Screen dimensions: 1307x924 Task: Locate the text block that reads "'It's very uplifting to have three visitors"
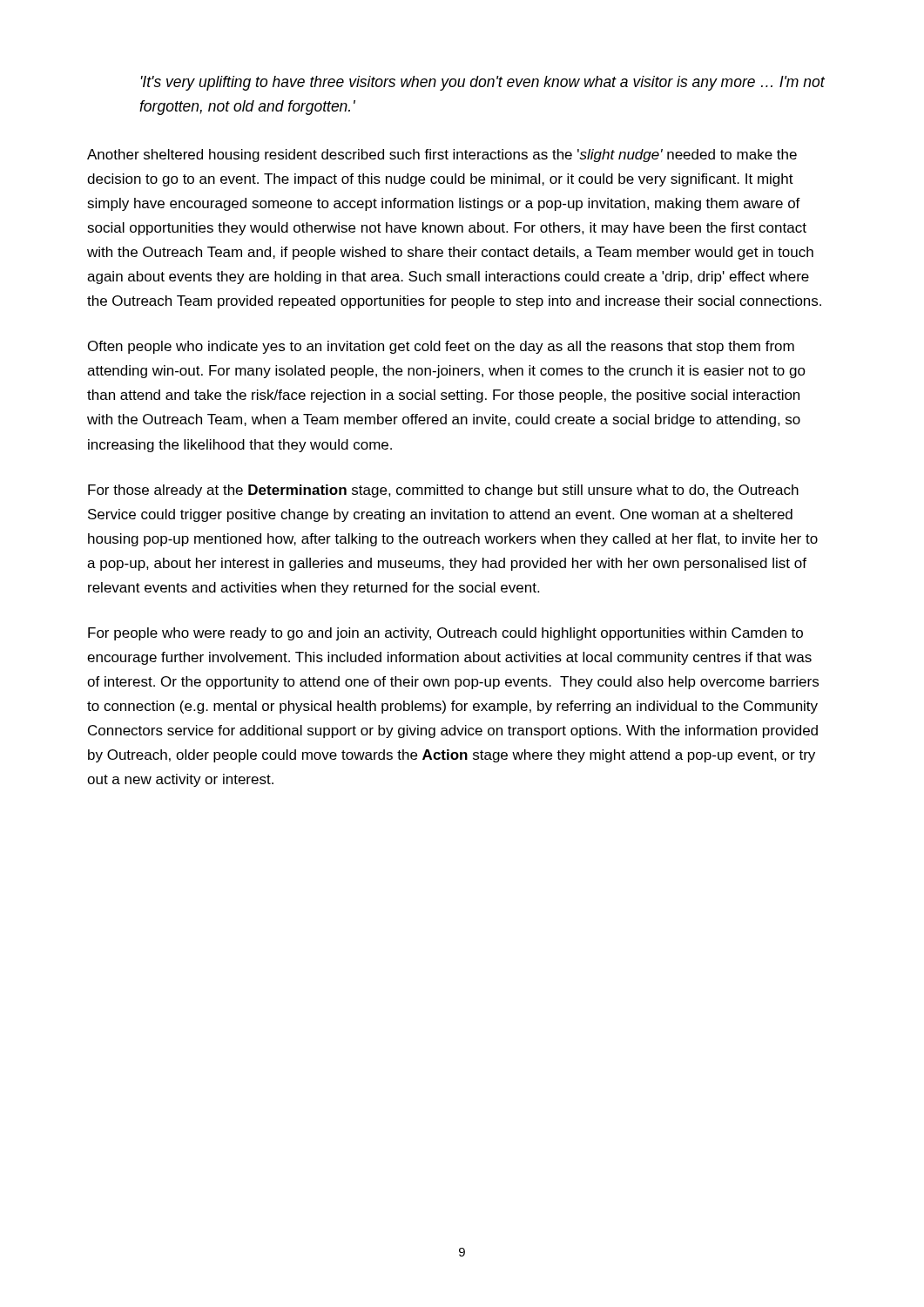coord(482,94)
